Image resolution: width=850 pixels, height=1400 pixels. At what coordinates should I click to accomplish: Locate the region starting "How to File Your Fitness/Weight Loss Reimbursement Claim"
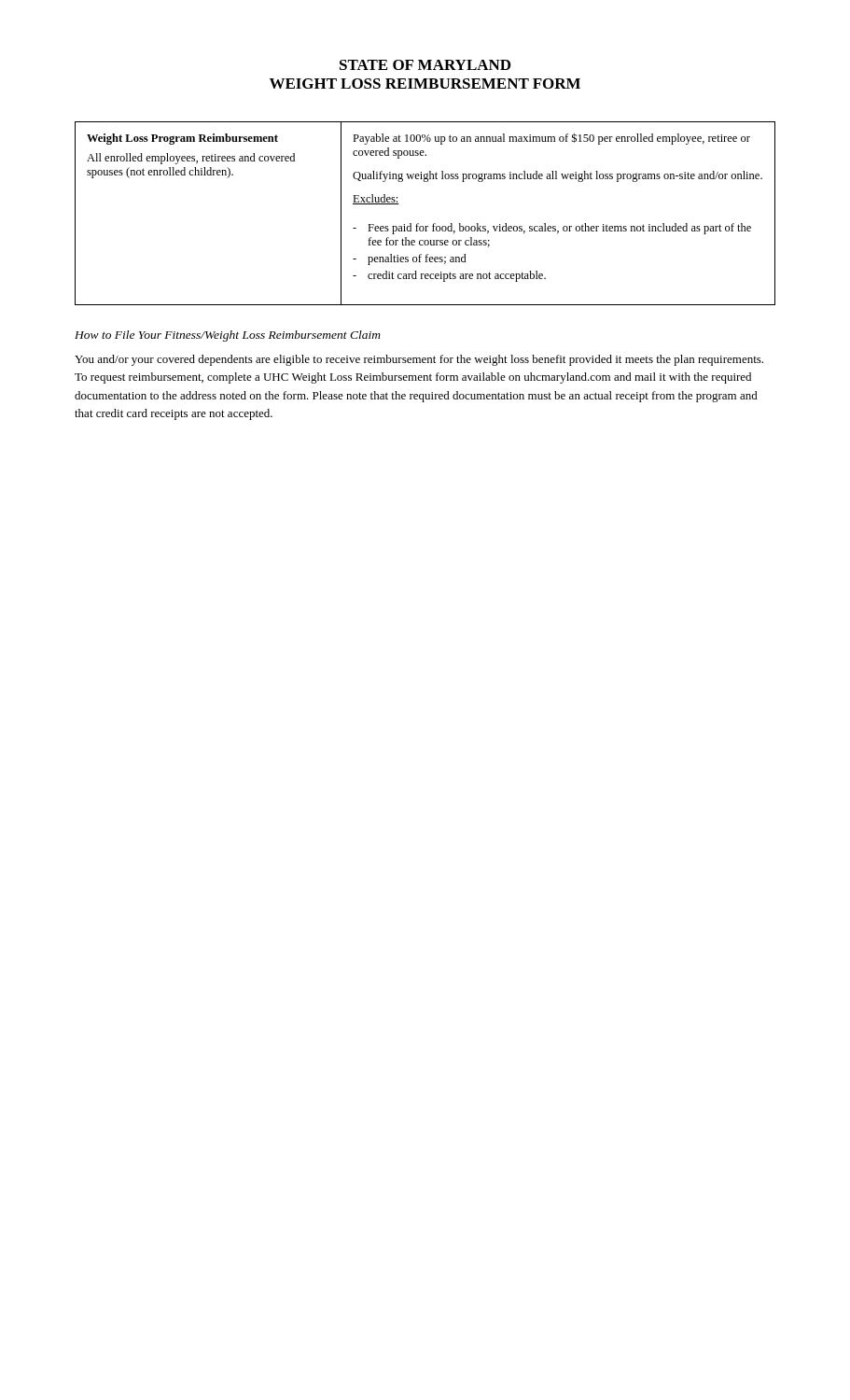tap(228, 334)
